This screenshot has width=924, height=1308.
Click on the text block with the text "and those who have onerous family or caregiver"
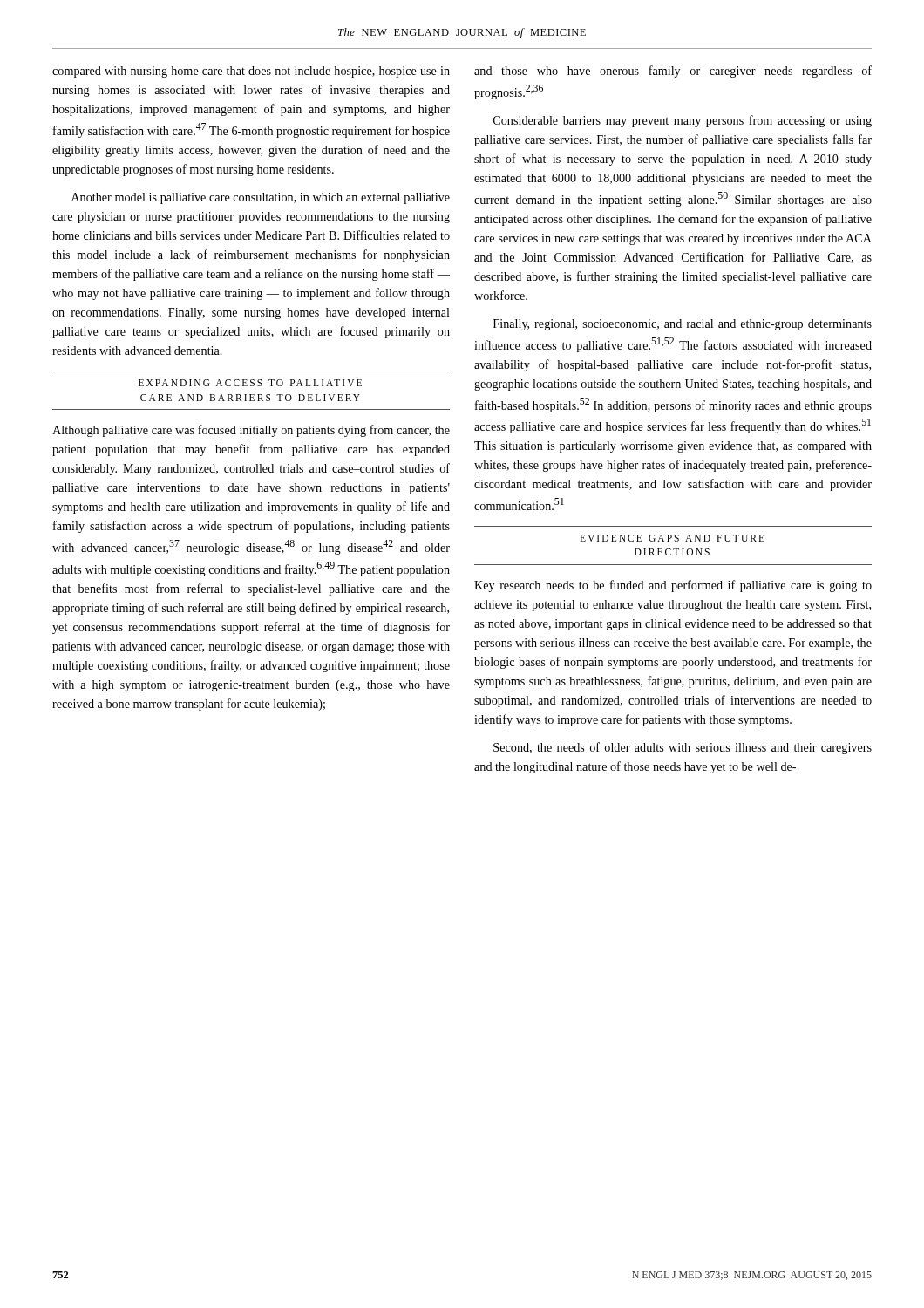tap(673, 288)
